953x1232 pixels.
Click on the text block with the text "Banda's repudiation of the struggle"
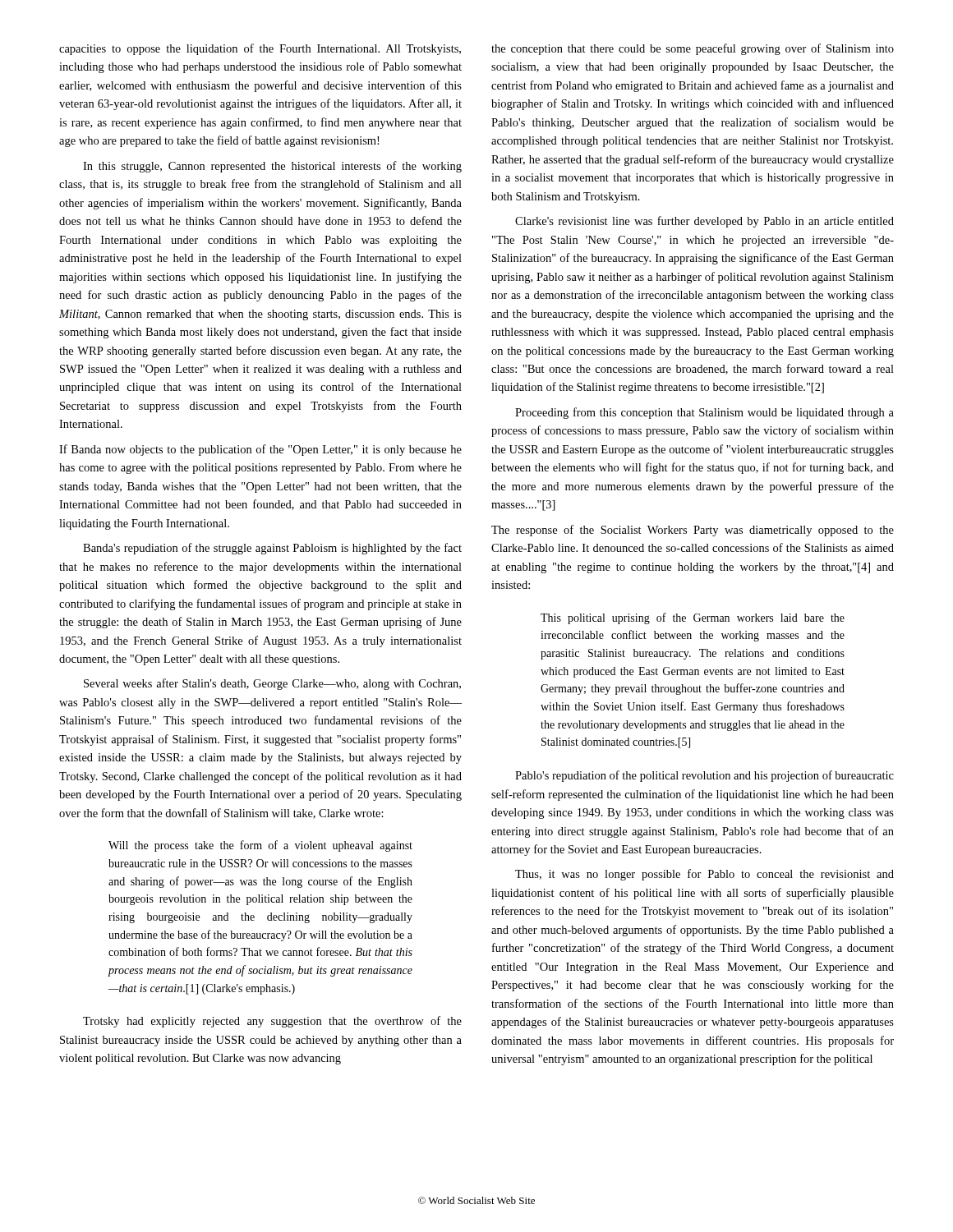[x=260, y=604]
